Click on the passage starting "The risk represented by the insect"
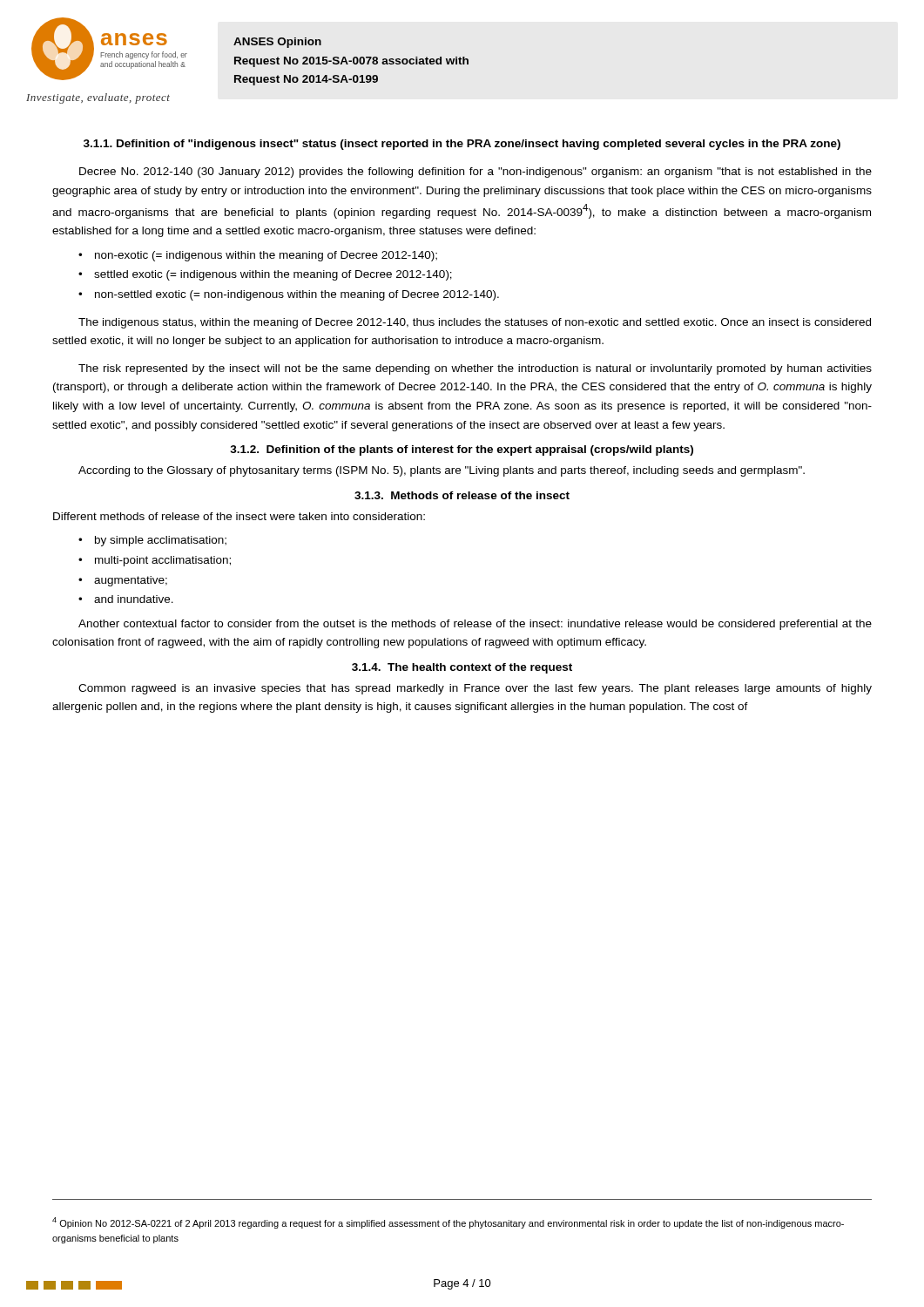The width and height of the screenshot is (924, 1307). 462,396
